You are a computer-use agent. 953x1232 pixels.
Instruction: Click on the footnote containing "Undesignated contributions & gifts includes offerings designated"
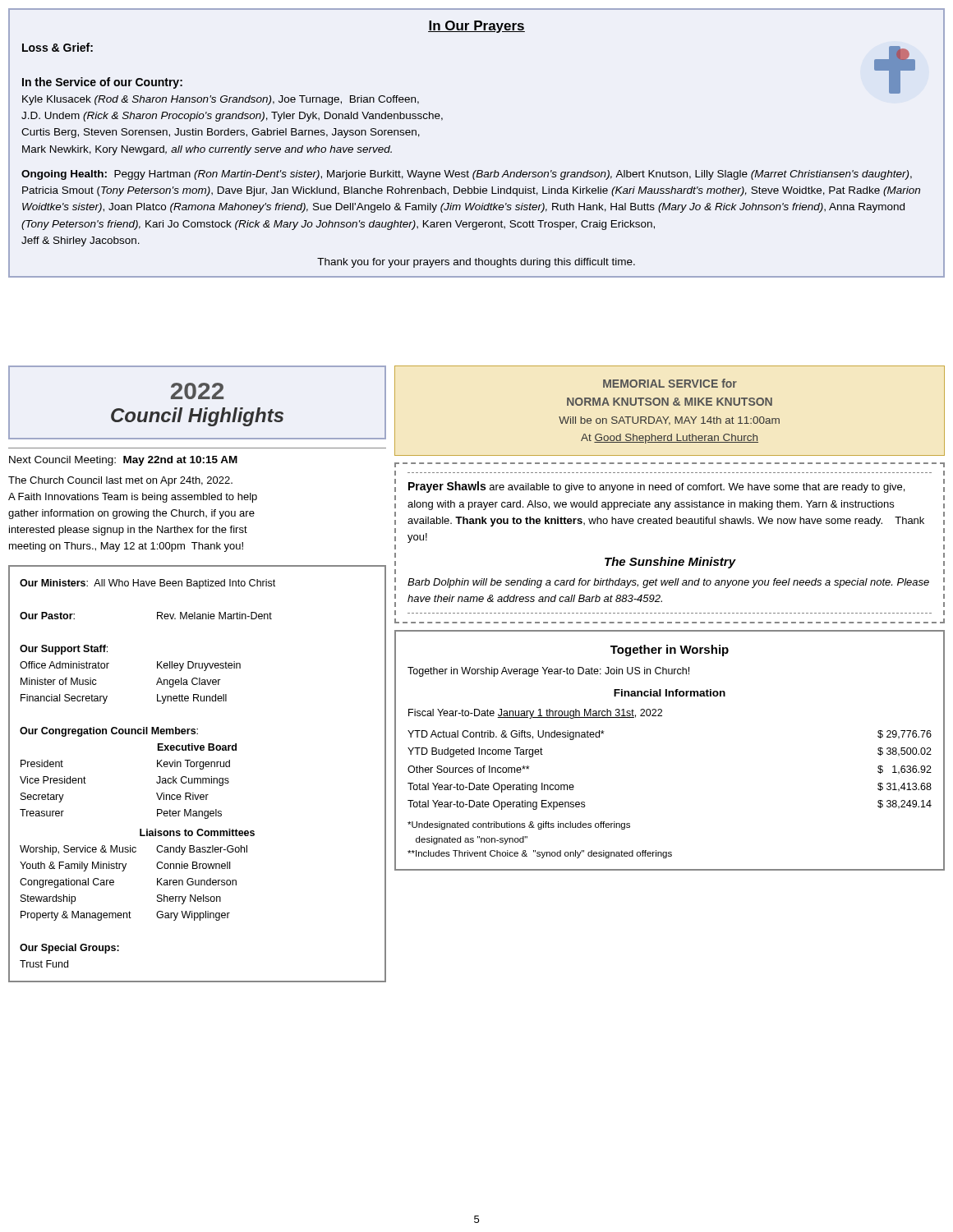(x=540, y=839)
